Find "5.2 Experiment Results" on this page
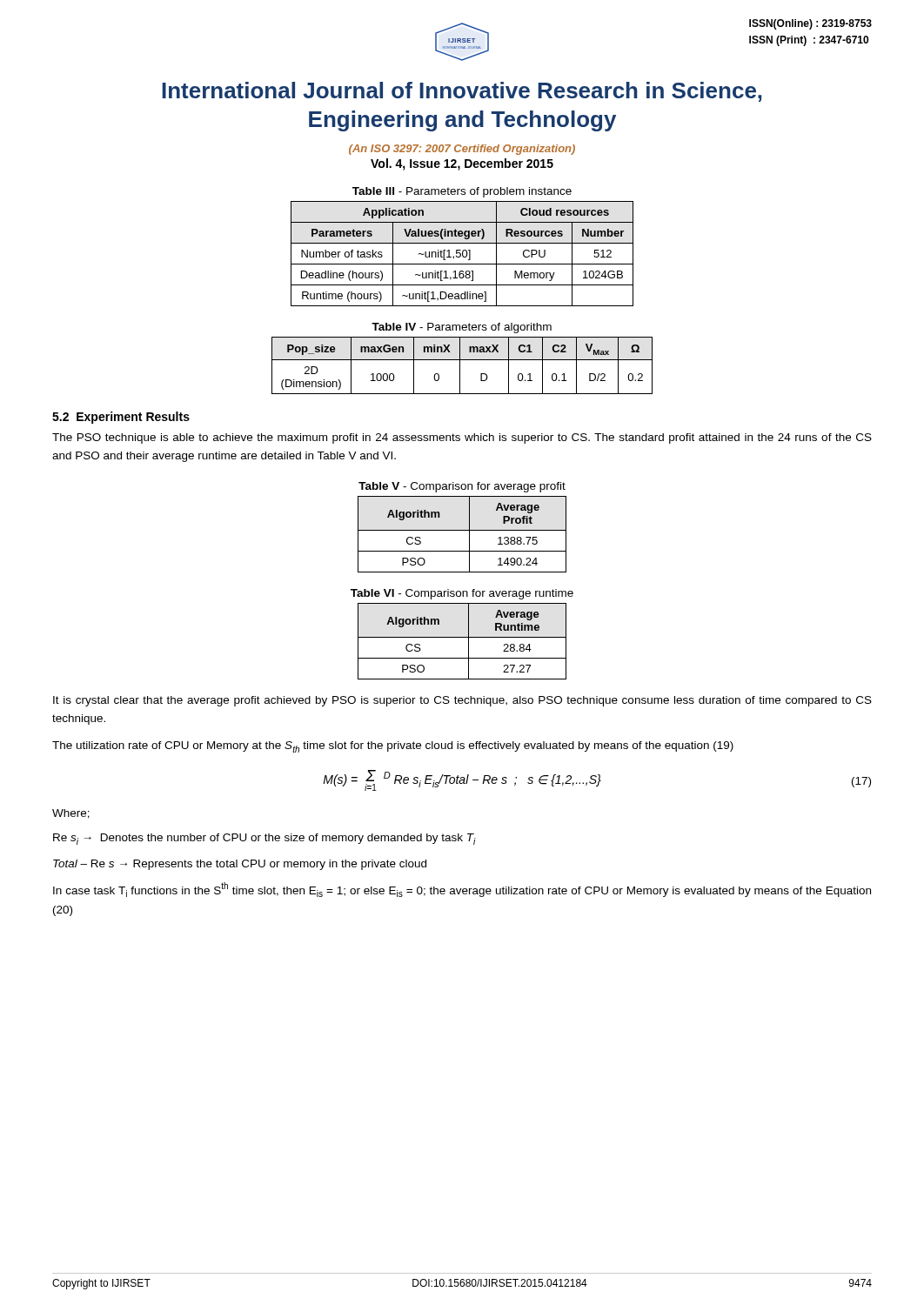This screenshot has width=924, height=1305. (x=121, y=417)
